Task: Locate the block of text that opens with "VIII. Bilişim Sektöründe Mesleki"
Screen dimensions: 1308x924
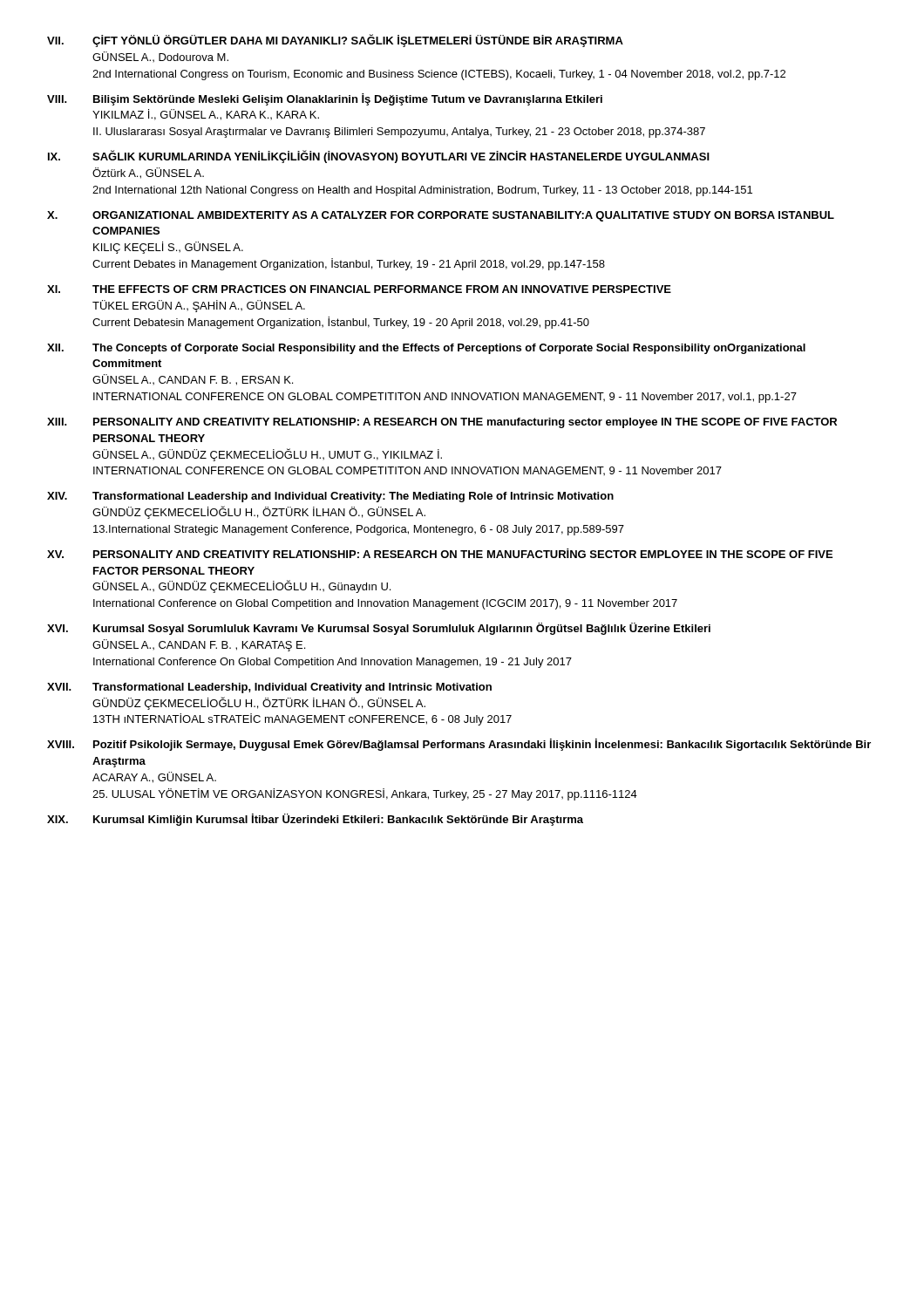Action: 325,99
